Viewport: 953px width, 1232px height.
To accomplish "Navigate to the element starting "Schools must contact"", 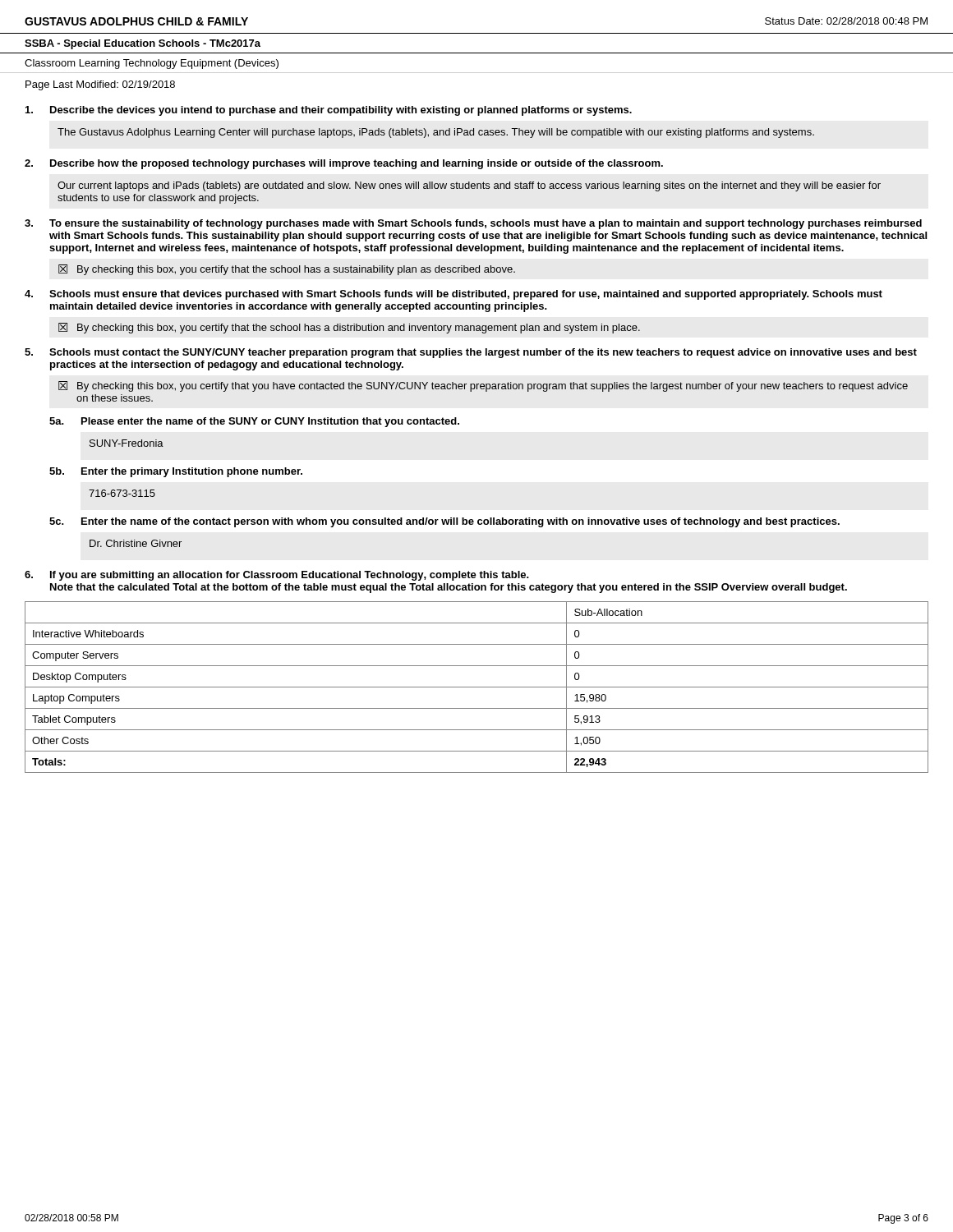I will pyautogui.click(x=483, y=358).
